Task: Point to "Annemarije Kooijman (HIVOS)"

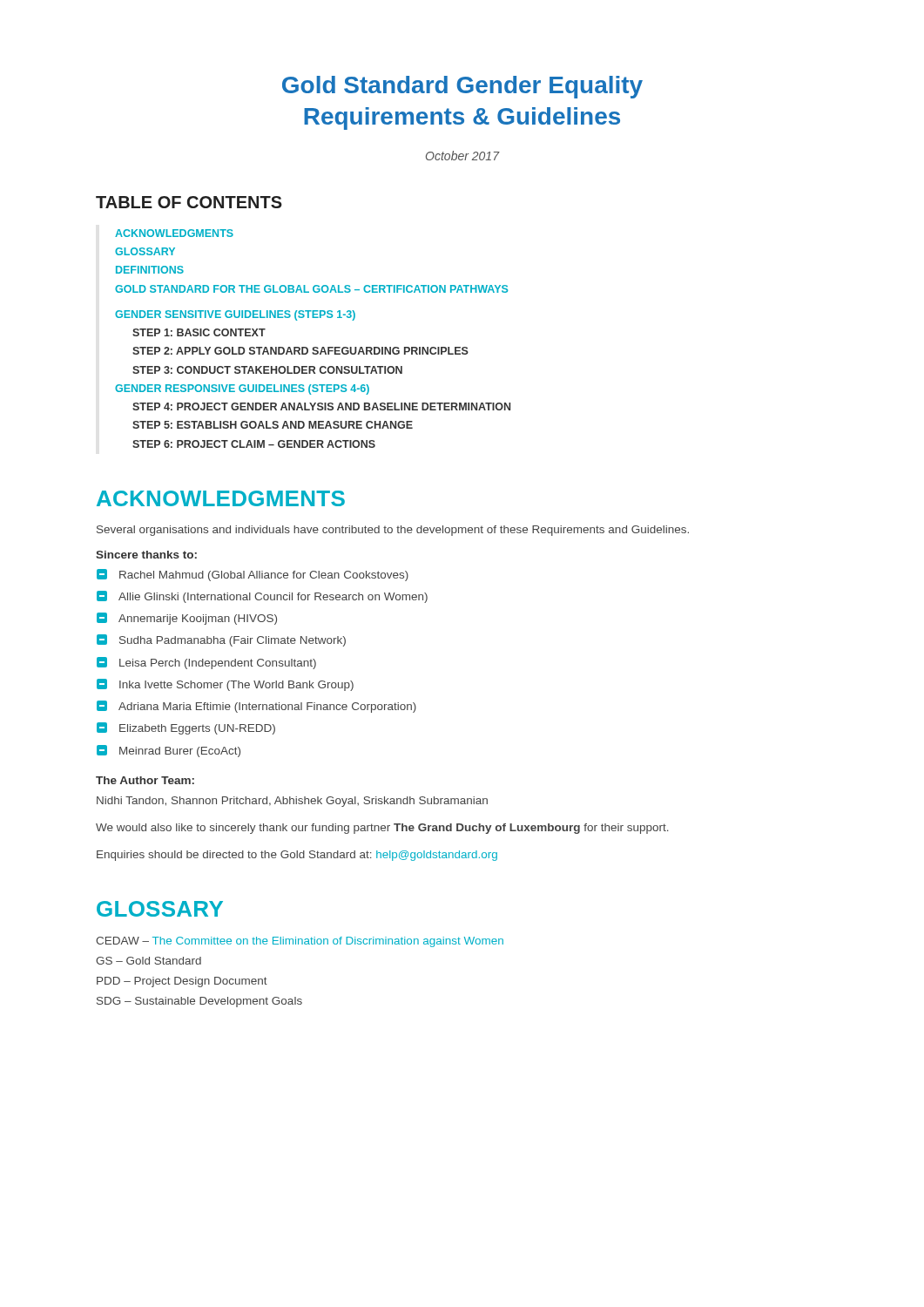Action: (187, 619)
